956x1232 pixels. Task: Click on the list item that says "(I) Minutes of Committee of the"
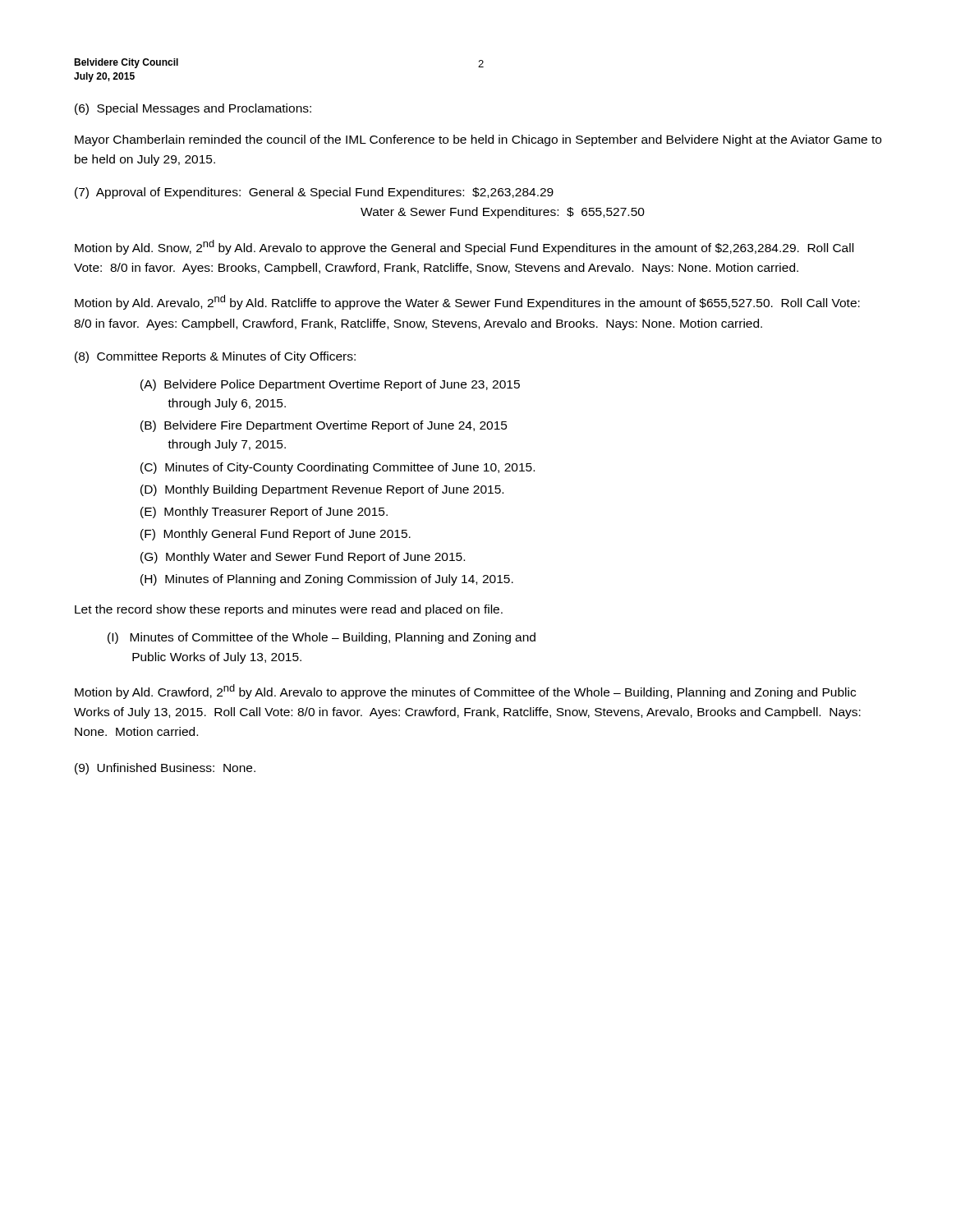[x=322, y=647]
